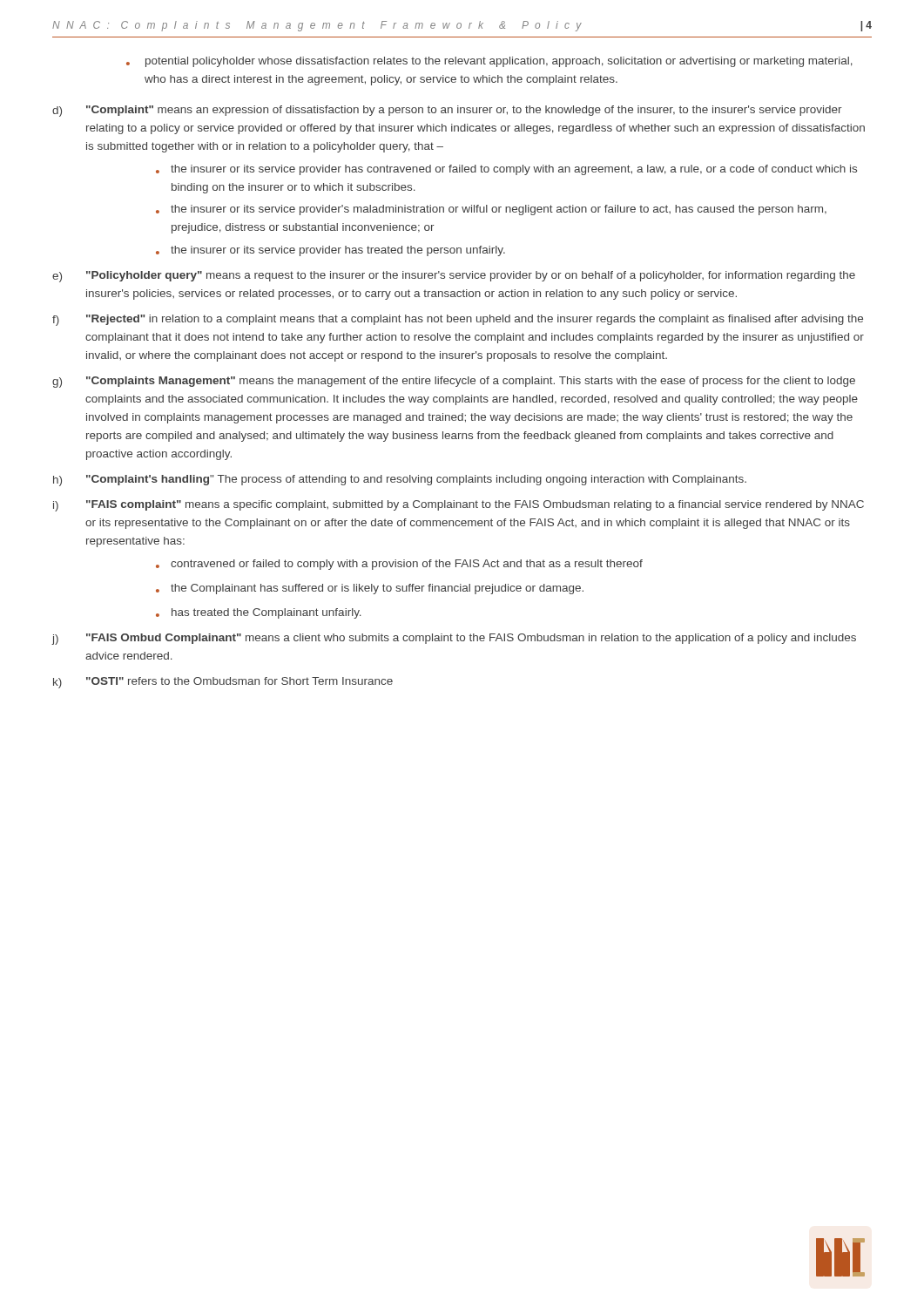Find the block on this page that starts "d) "Complaint" means an expression of dissatisfaction by"

click(462, 128)
